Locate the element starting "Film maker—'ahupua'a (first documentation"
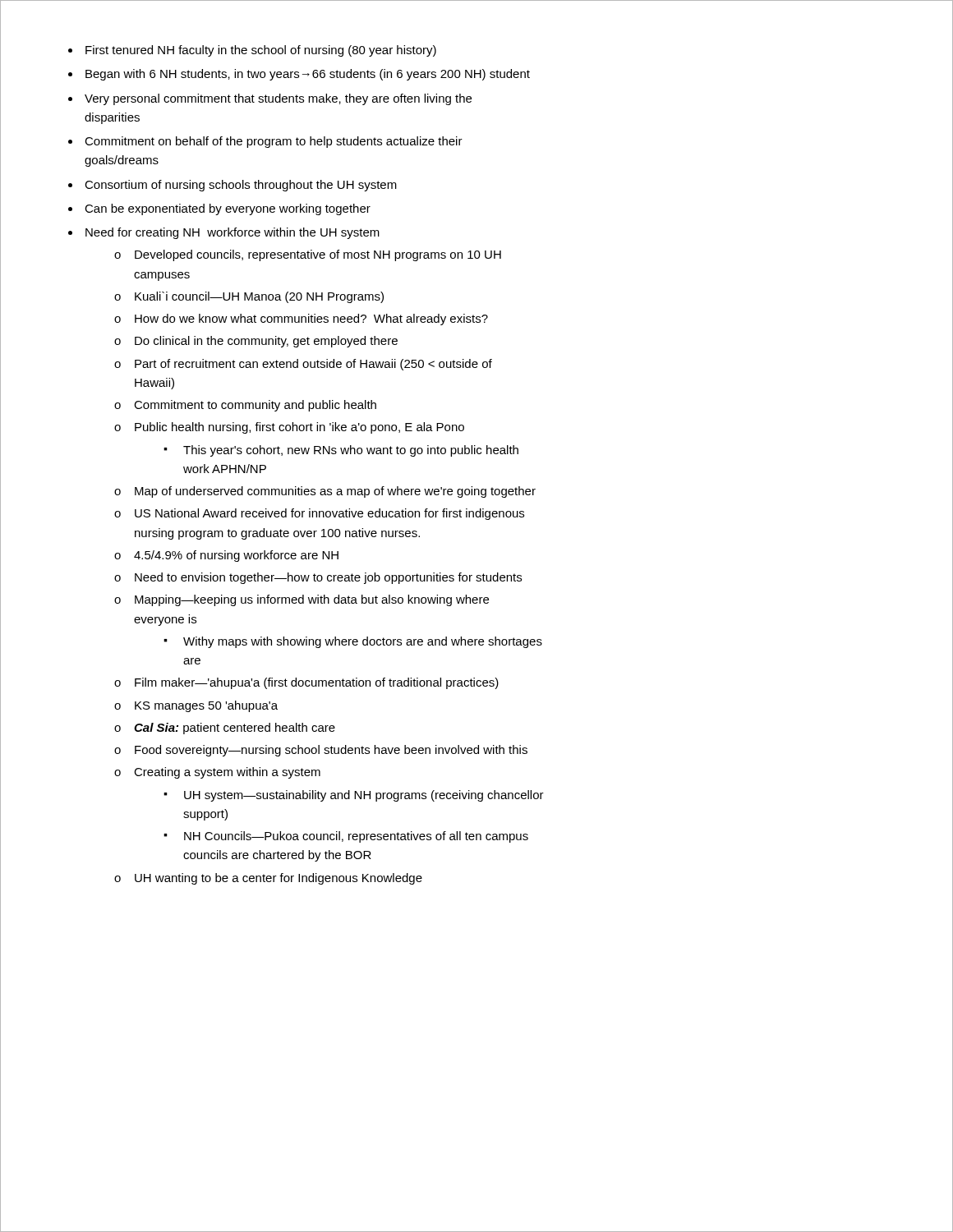This screenshot has width=953, height=1232. pyautogui.click(x=316, y=682)
